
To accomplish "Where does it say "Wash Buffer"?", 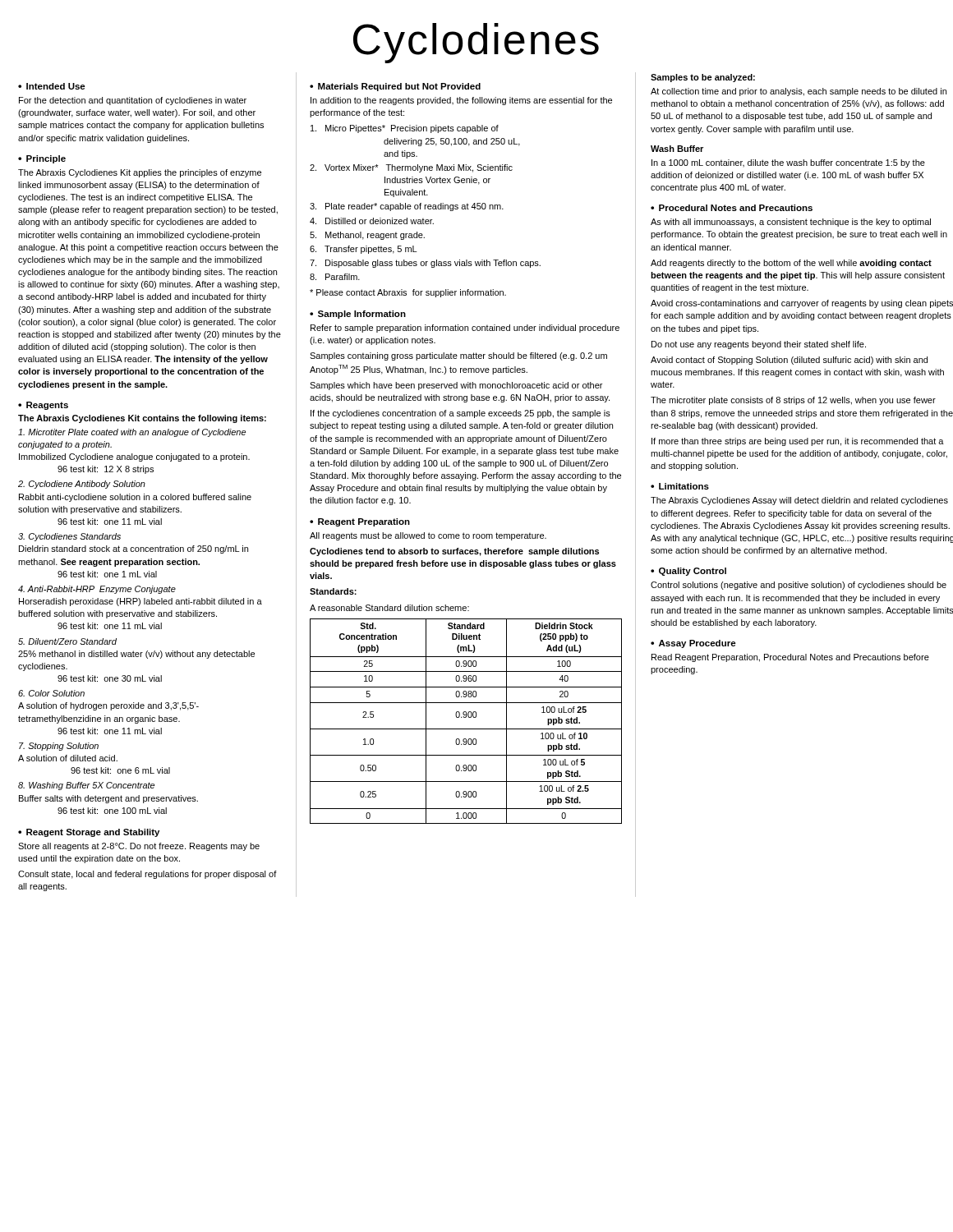I will click(677, 148).
